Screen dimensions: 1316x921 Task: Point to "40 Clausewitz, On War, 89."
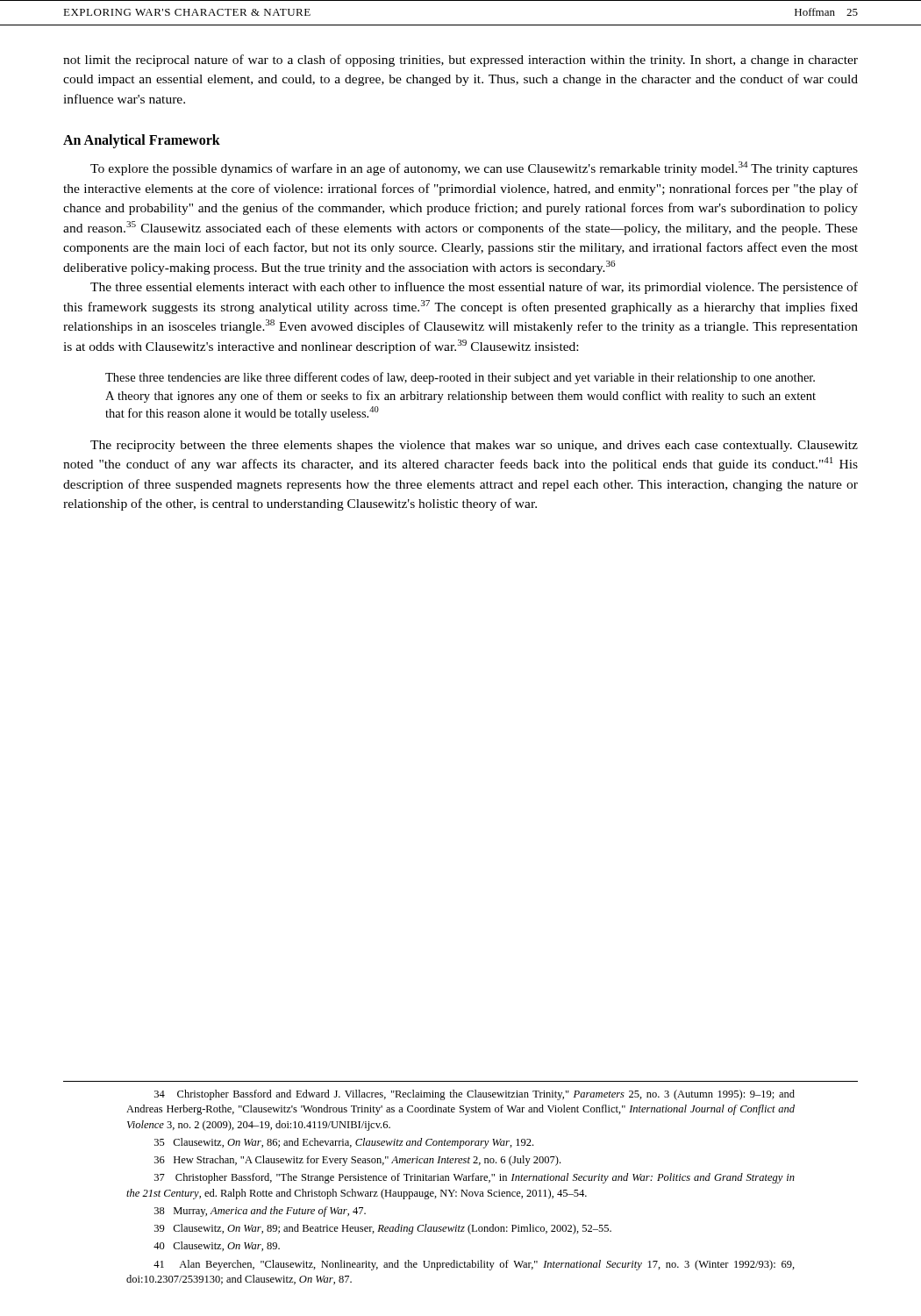click(217, 1246)
